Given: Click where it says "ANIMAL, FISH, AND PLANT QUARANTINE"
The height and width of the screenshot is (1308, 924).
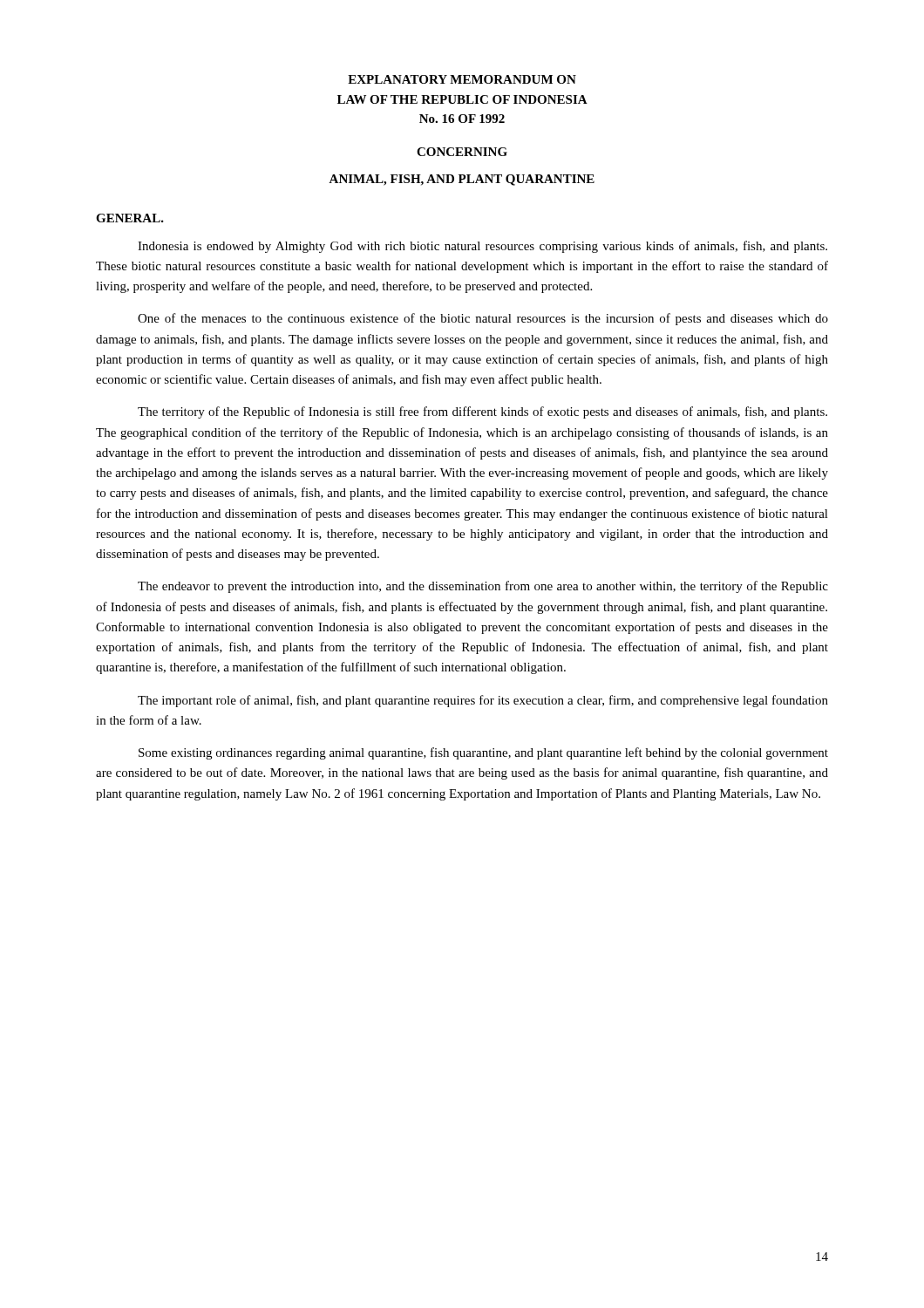Looking at the screenshot, I should tap(462, 178).
